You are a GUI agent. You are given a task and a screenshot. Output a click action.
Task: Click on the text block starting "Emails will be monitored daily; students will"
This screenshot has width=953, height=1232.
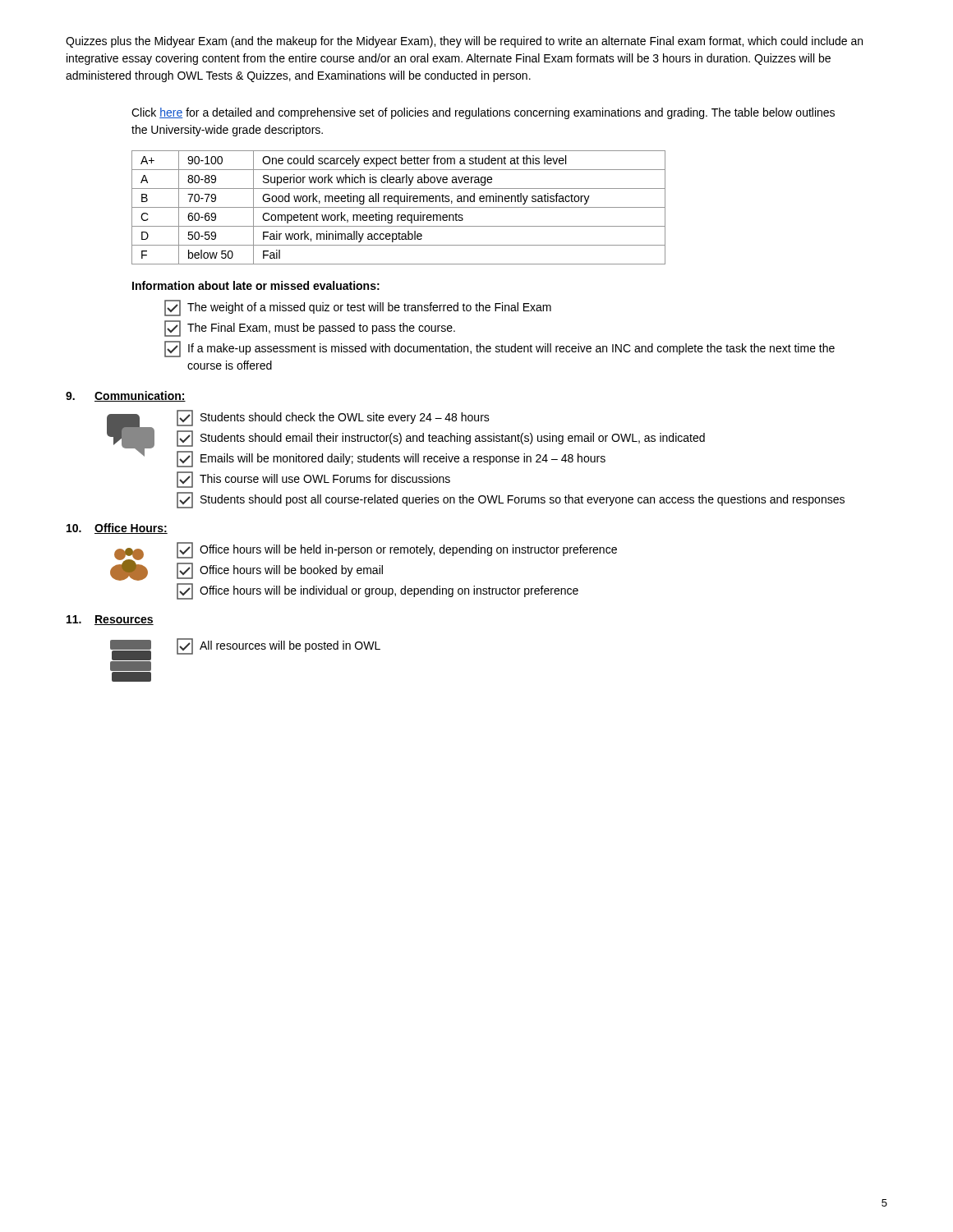tap(532, 459)
